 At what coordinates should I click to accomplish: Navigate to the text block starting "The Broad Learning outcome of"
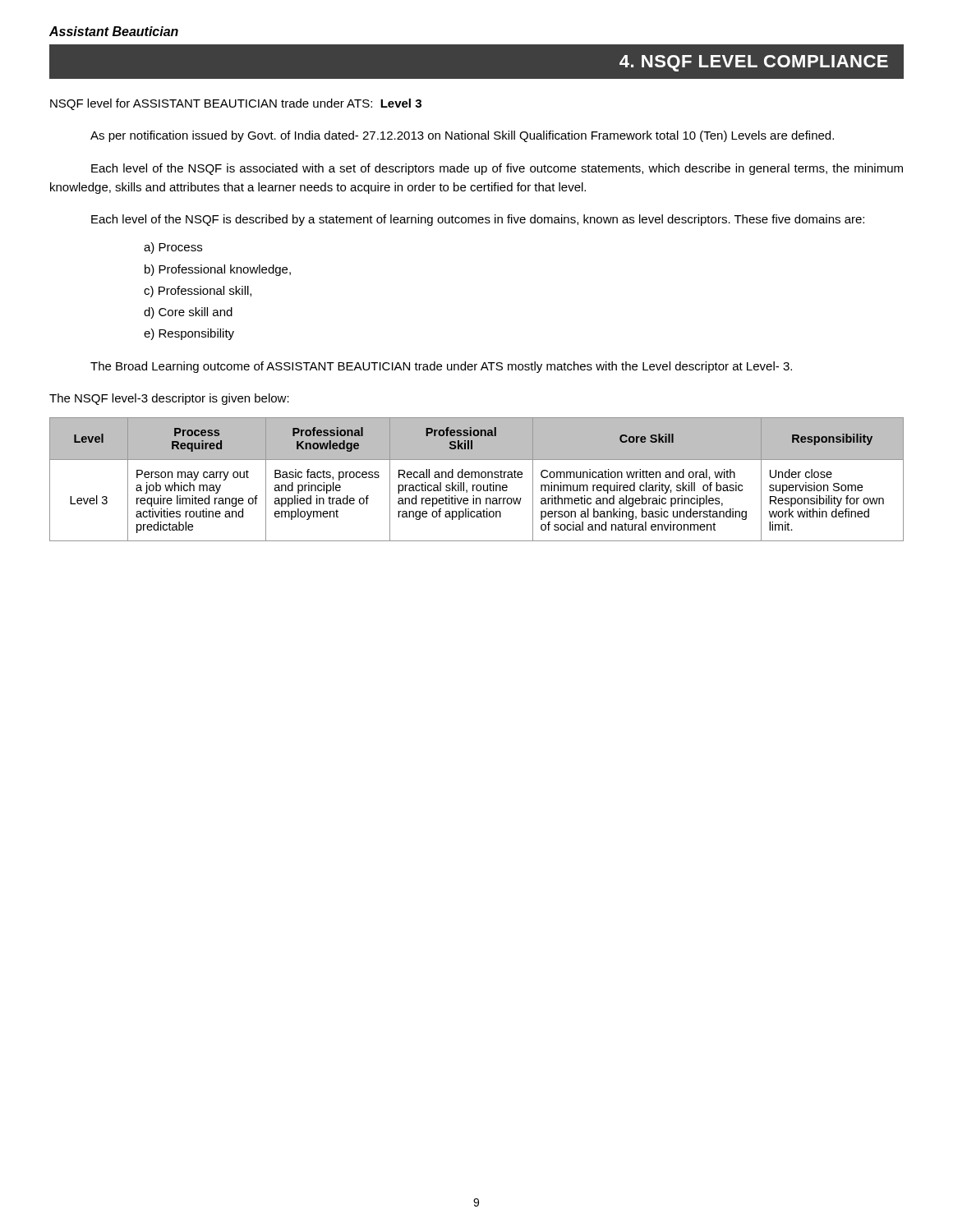[x=442, y=365]
